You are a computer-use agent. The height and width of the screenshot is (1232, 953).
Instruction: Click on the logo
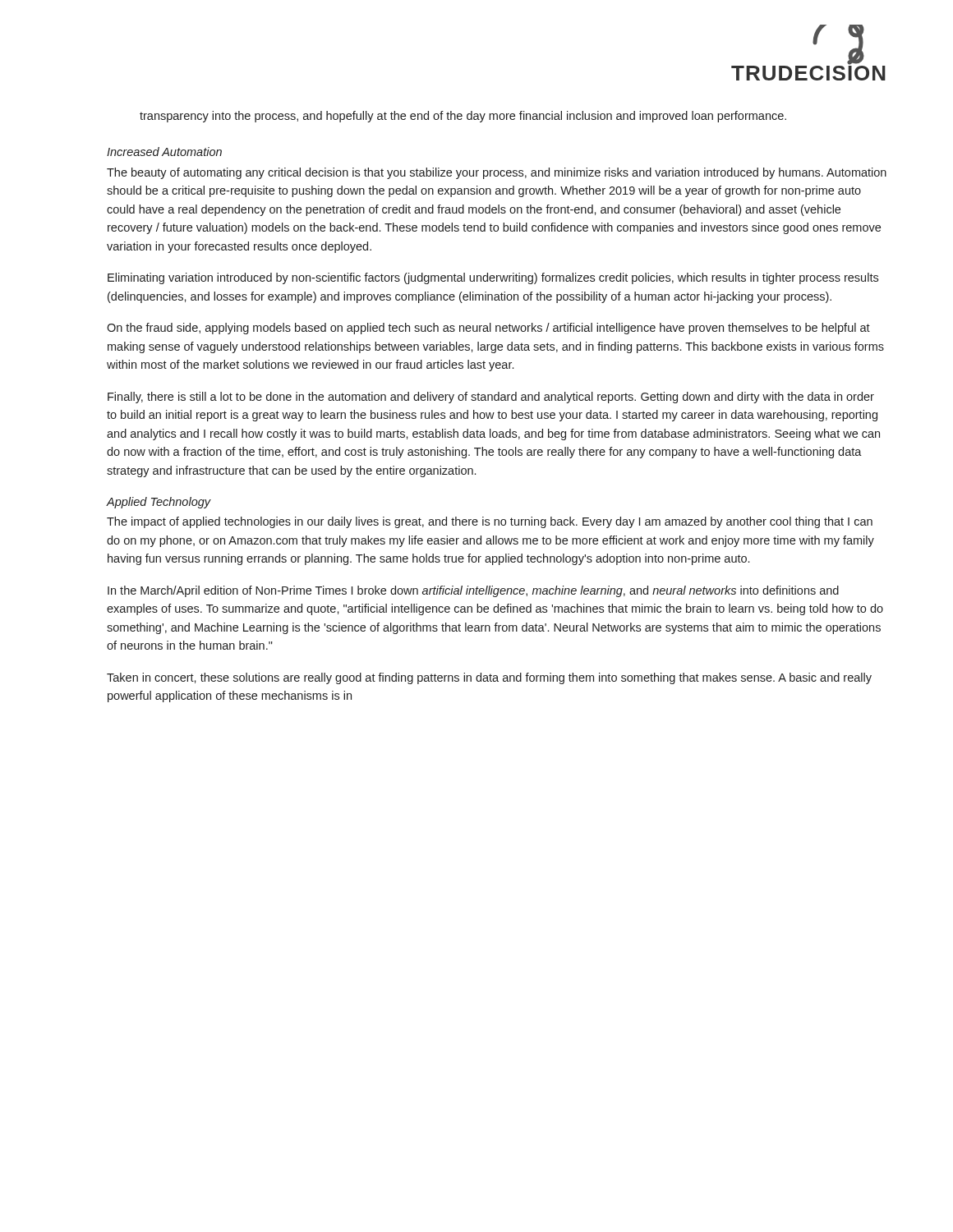pos(813,59)
